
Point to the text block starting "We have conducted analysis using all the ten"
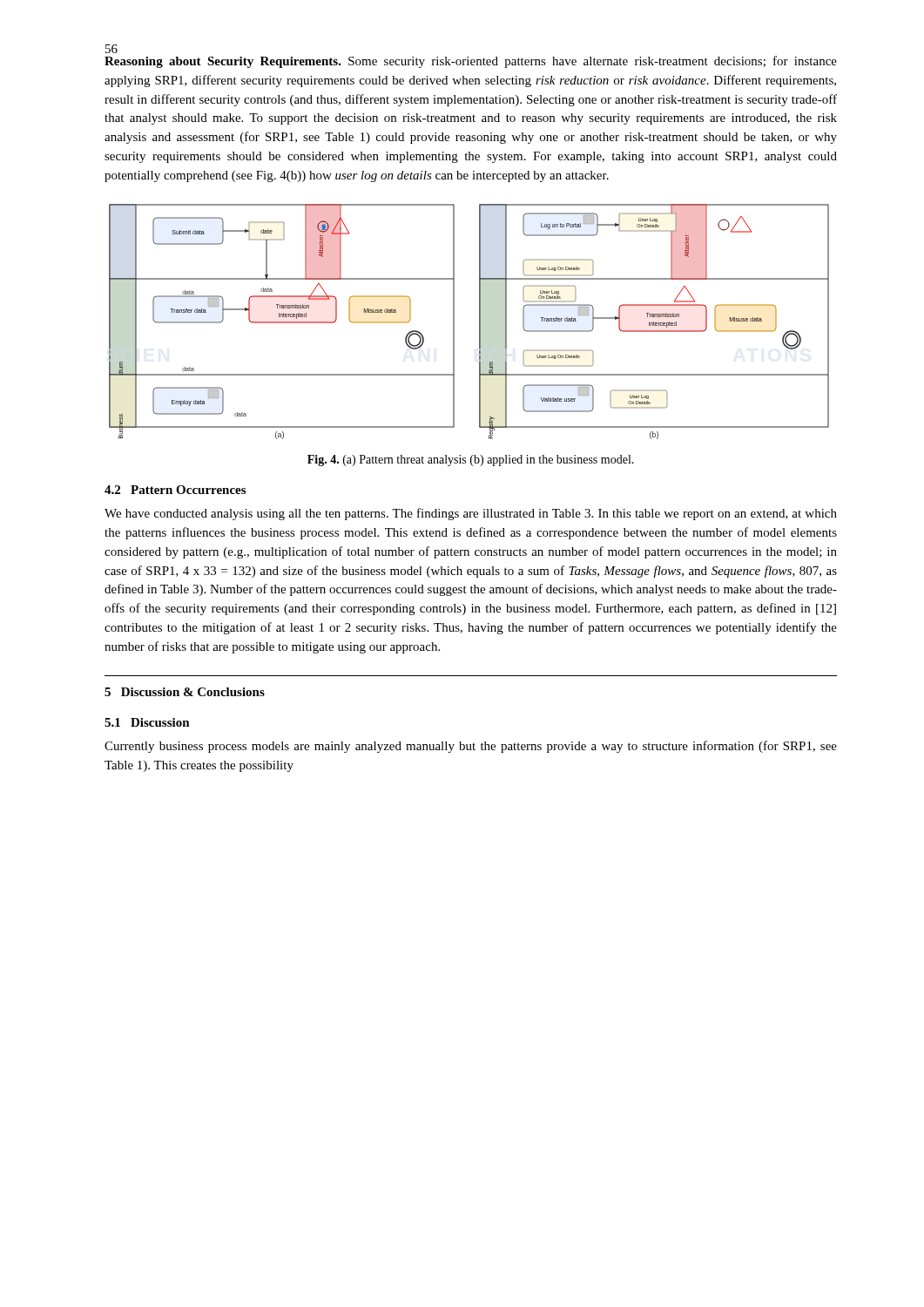471,580
